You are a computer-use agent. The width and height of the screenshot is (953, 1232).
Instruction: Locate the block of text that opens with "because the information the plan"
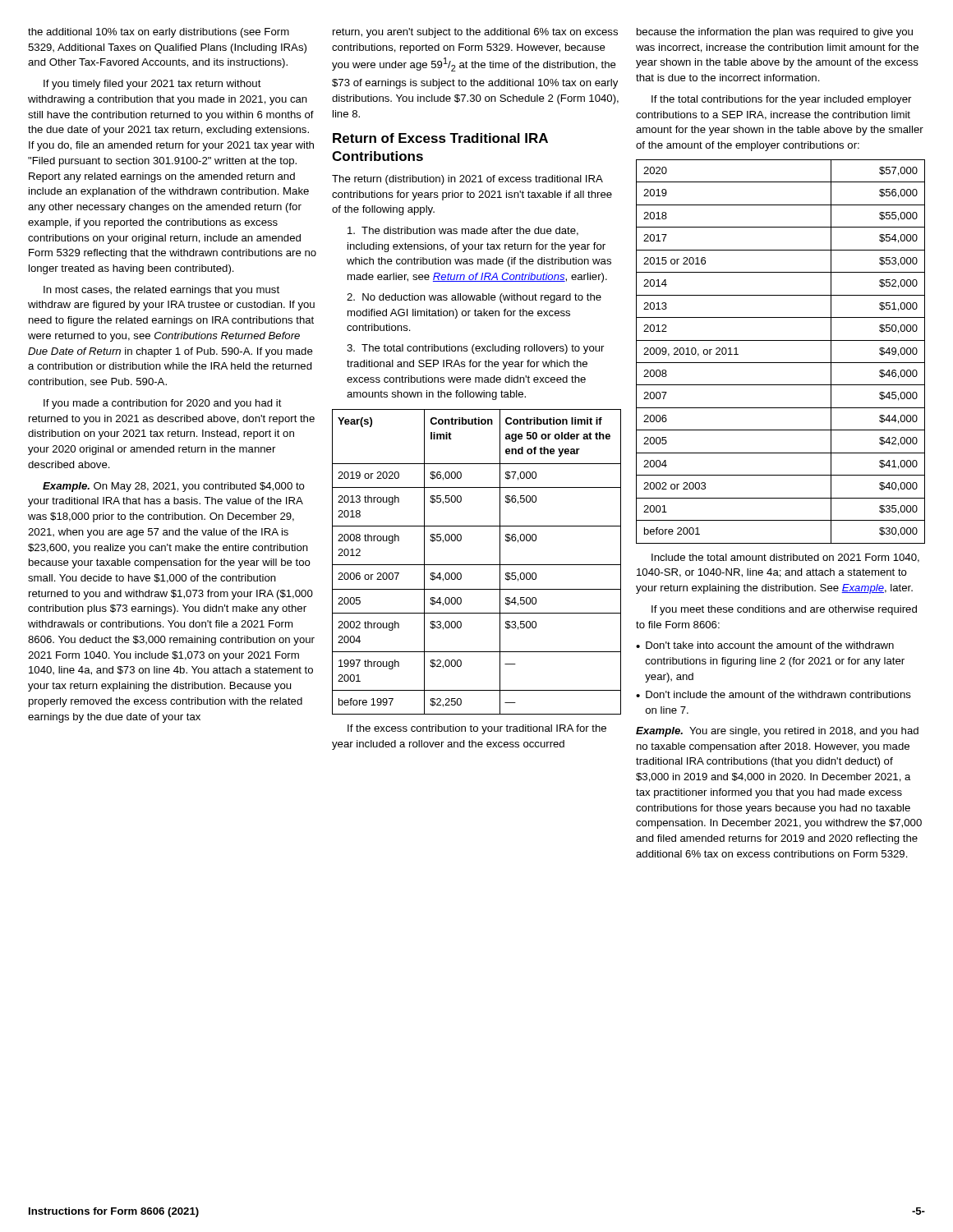pyautogui.click(x=780, y=89)
